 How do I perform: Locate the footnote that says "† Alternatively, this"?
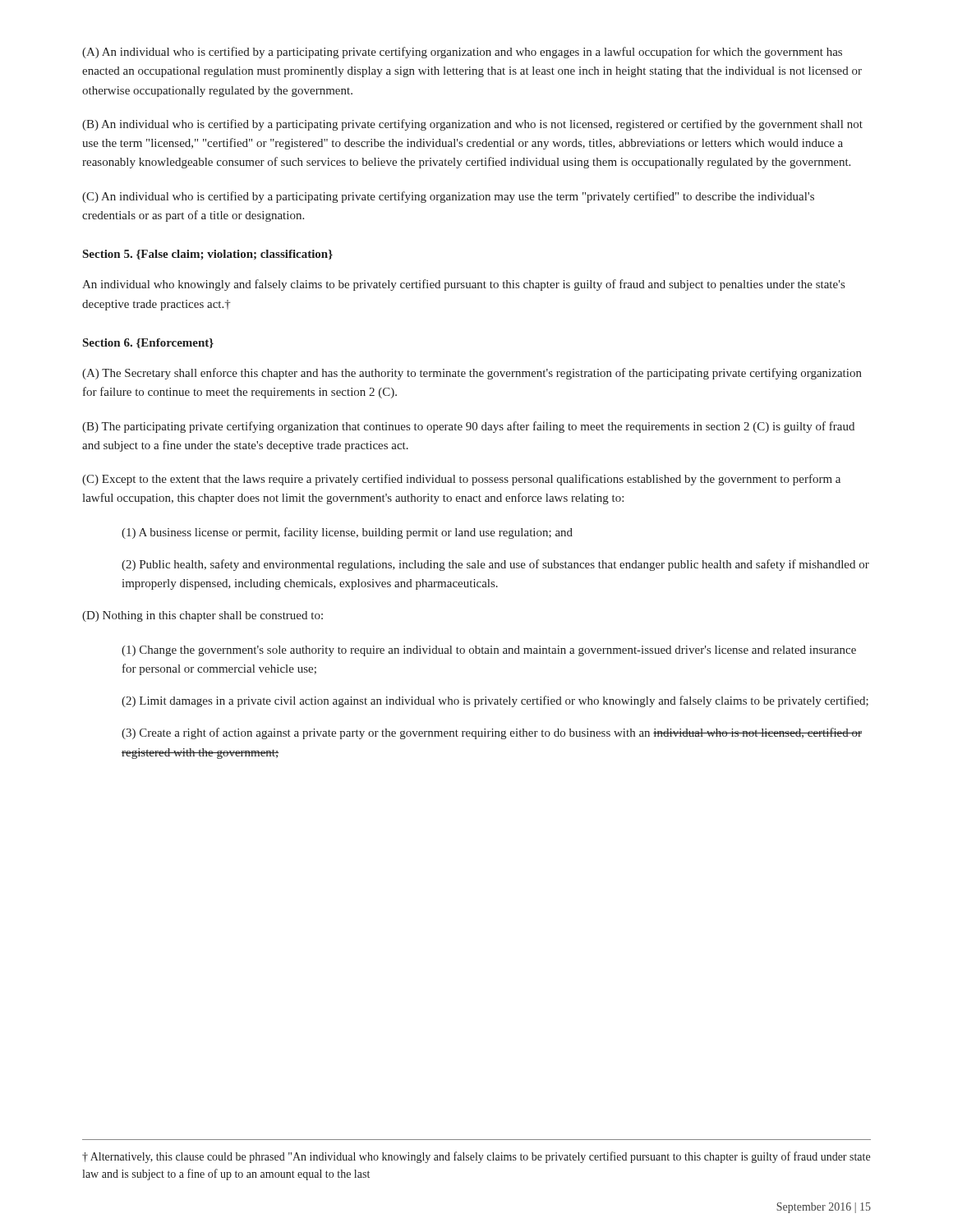[476, 1165]
